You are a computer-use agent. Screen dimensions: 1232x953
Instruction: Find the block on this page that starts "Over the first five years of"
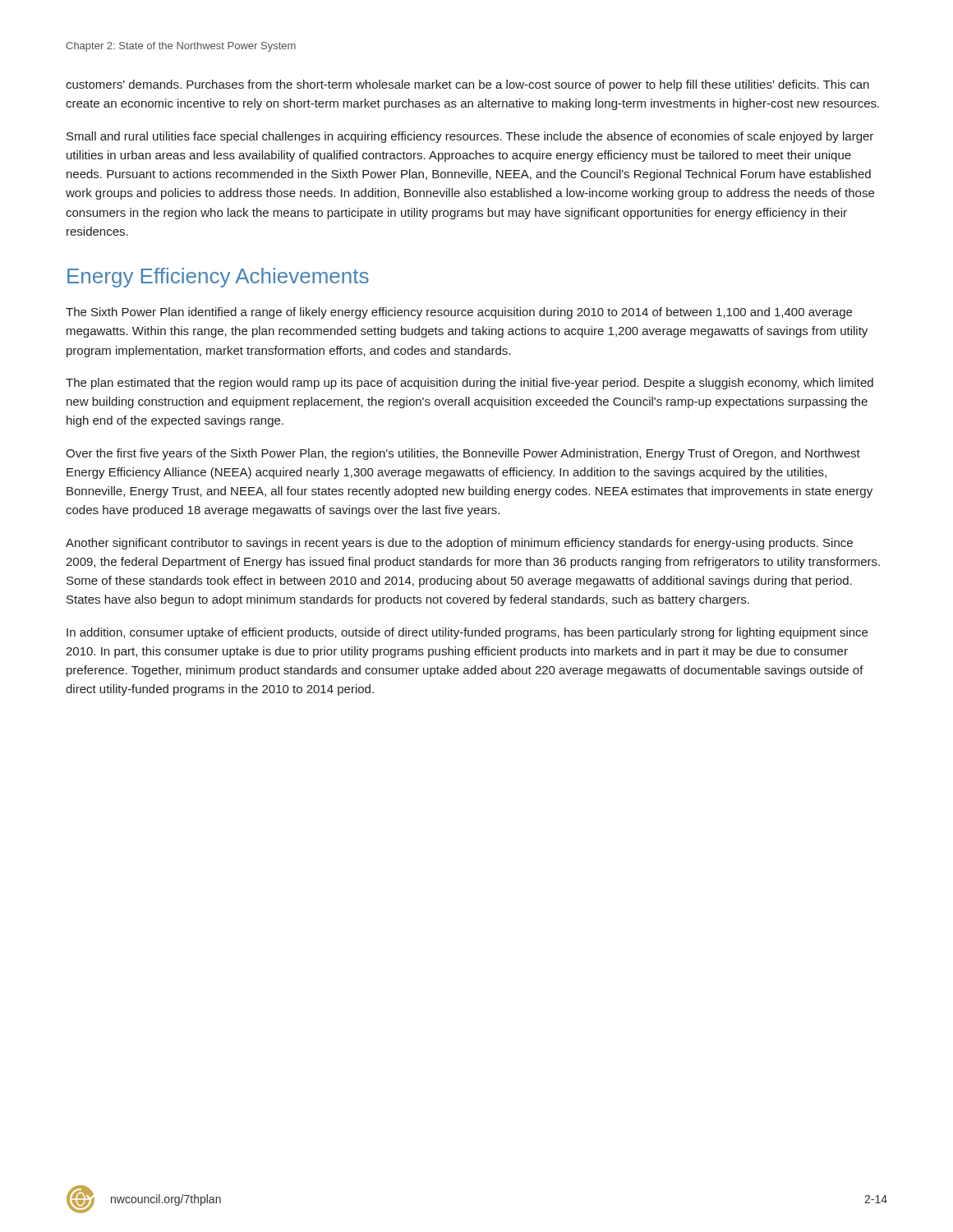469,481
